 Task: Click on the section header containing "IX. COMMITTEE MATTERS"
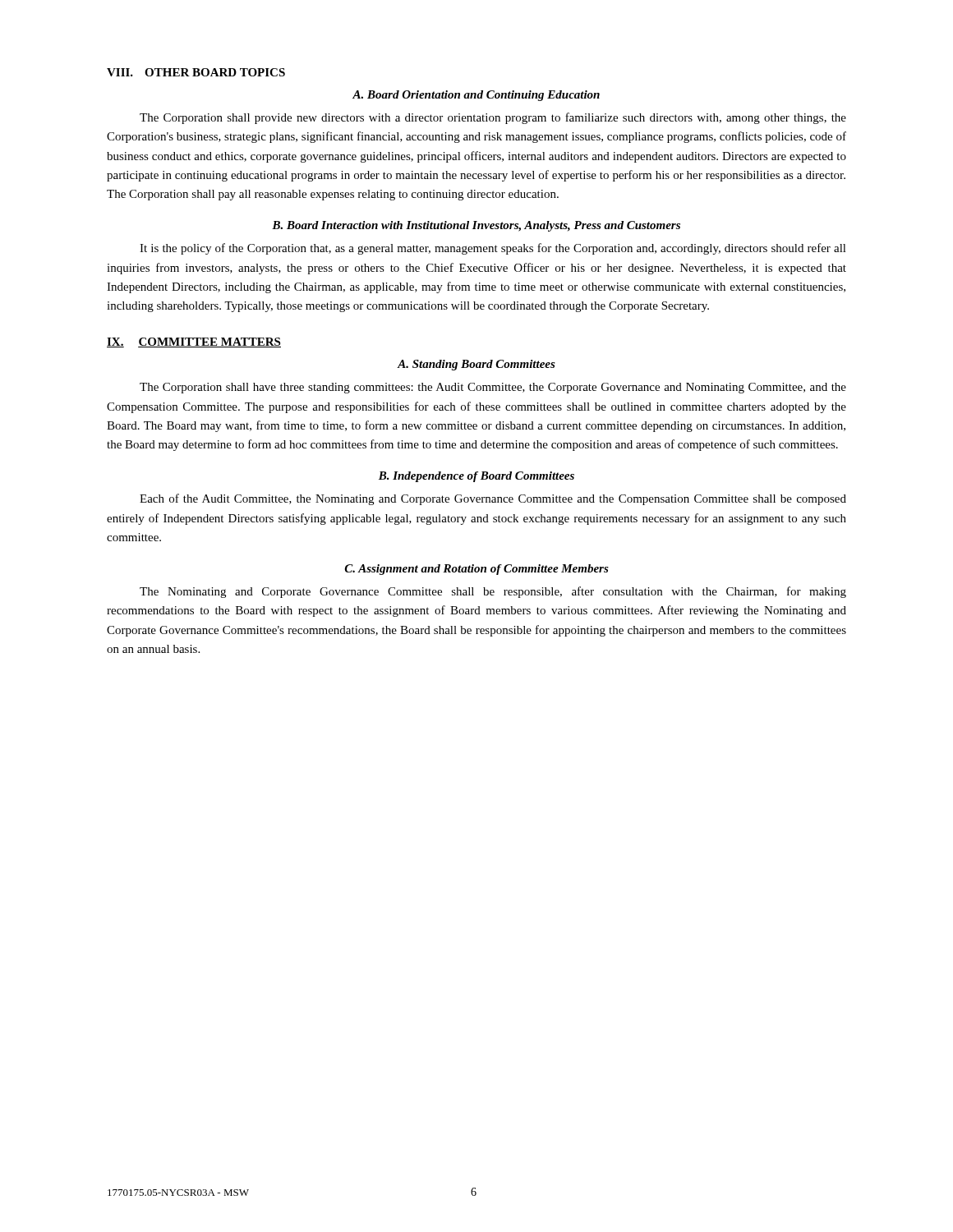tap(194, 342)
